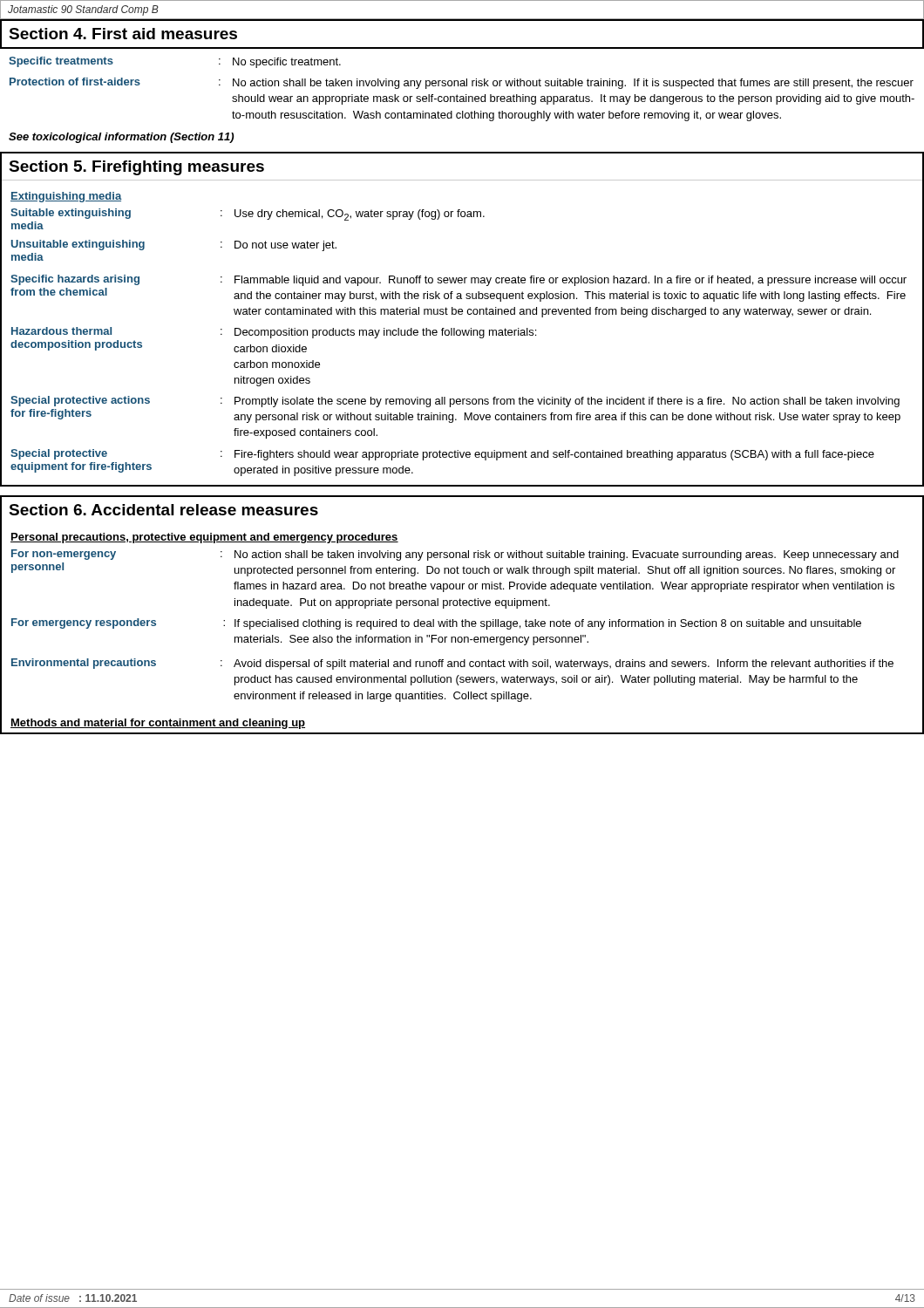The image size is (924, 1308).
Task: Select the text starting "Suitable extinguishingmedia : Use dry"
Action: (462, 219)
